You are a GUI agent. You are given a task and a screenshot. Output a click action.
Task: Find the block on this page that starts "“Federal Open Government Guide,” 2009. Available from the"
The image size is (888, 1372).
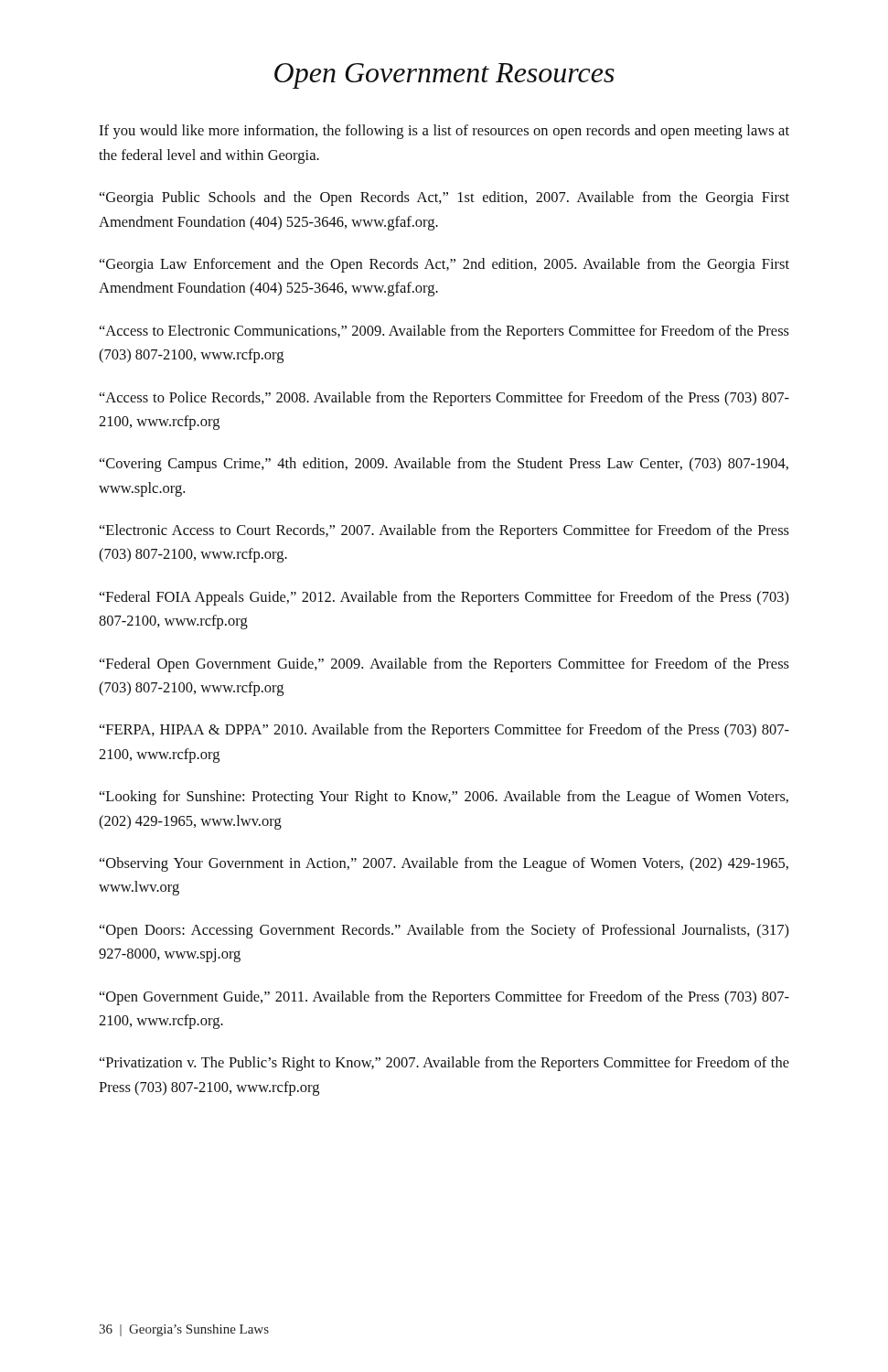click(444, 675)
